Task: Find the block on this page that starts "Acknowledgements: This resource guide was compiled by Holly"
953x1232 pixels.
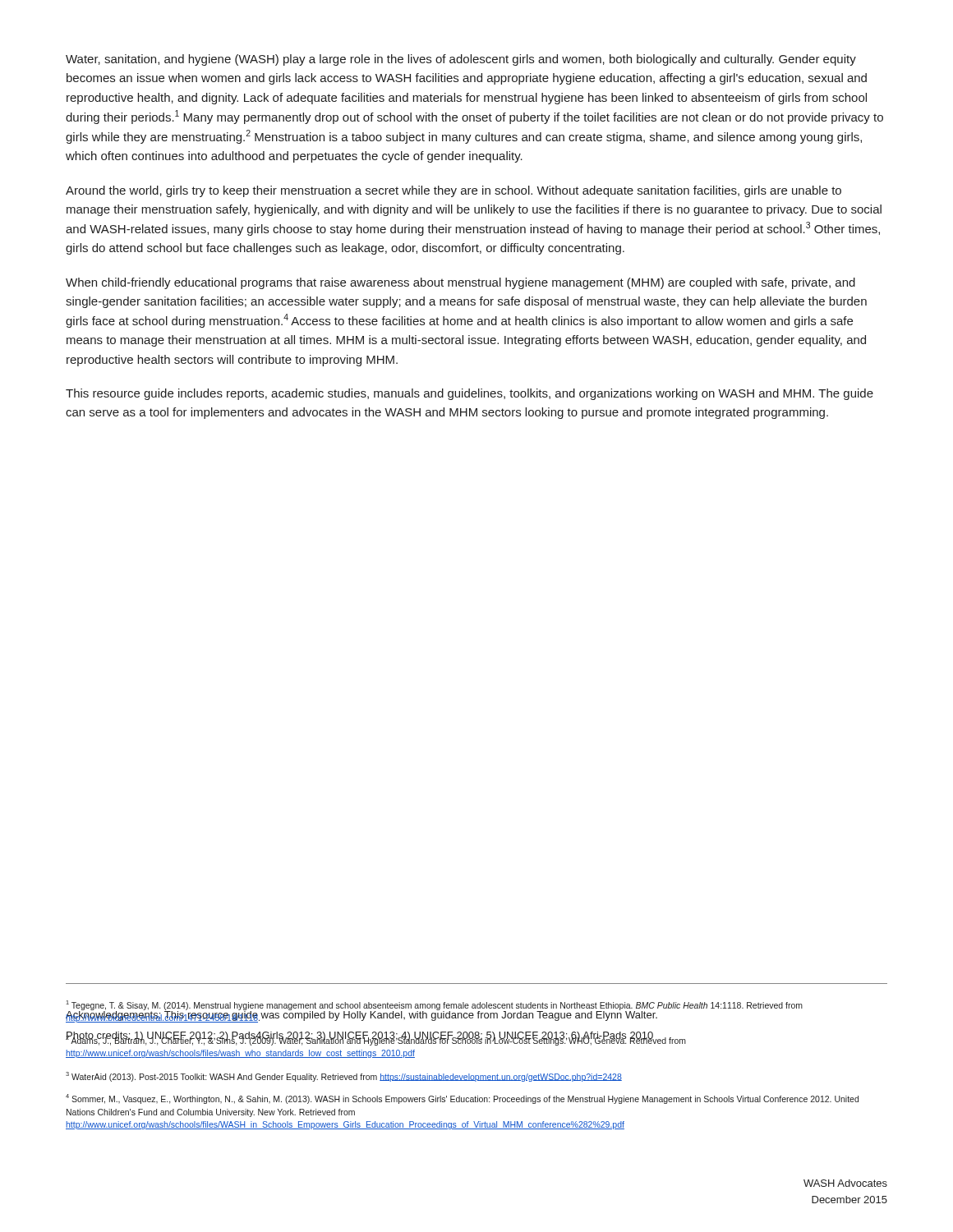Action: 476,1025
